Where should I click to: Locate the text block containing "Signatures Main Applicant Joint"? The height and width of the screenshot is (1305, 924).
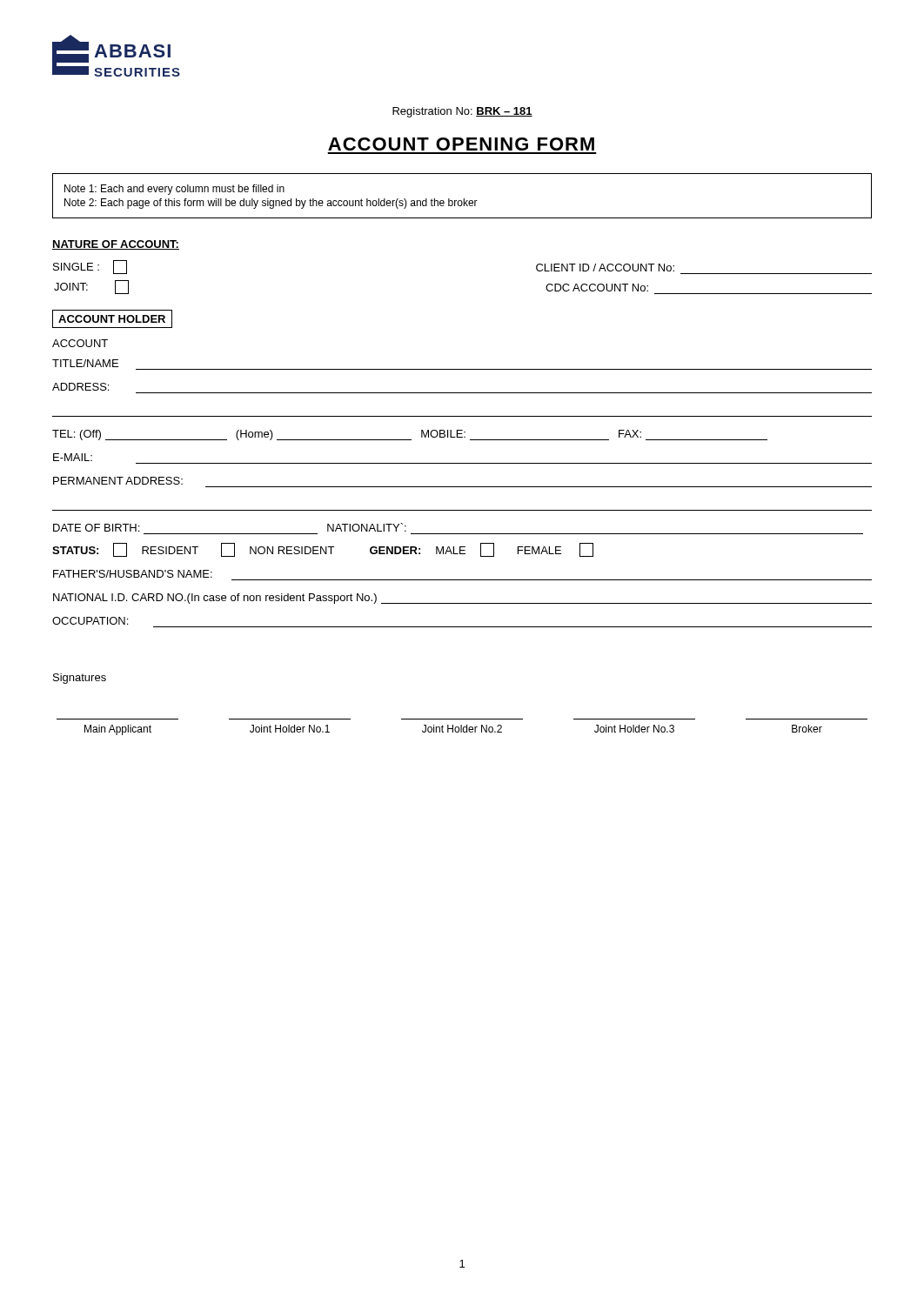pyautogui.click(x=80, y=679)
